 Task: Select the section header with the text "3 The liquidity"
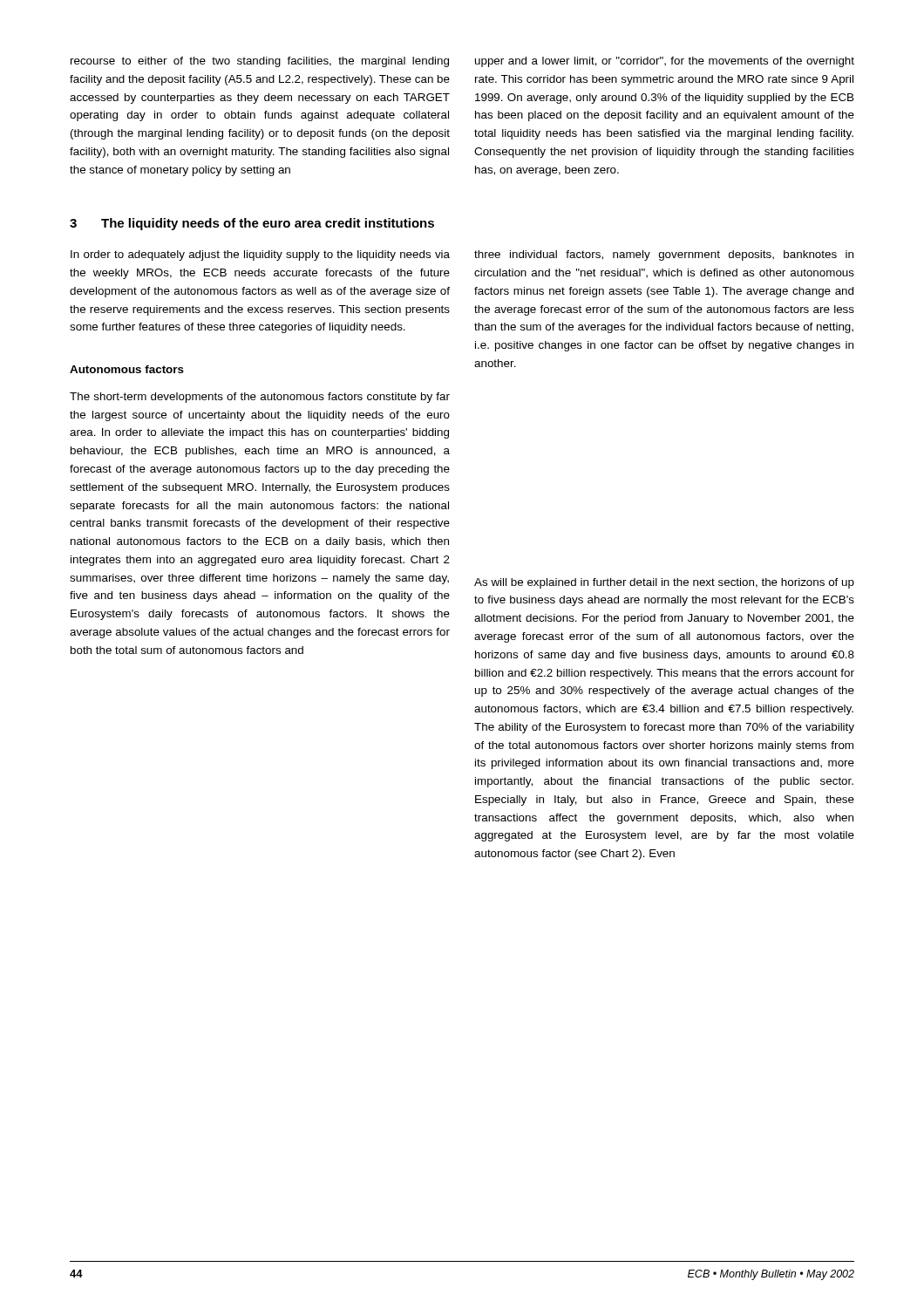pos(252,223)
